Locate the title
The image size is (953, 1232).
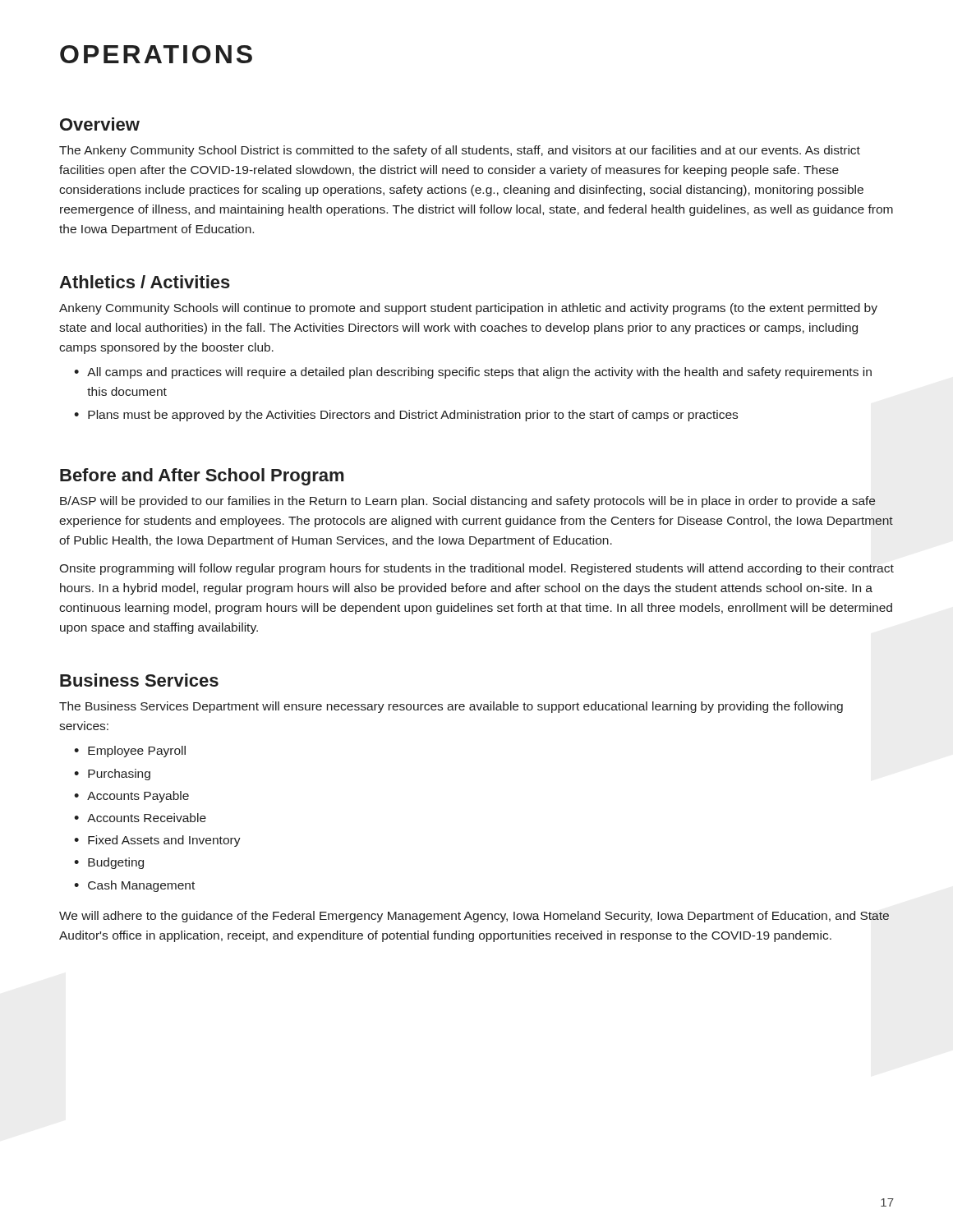pyautogui.click(x=157, y=55)
